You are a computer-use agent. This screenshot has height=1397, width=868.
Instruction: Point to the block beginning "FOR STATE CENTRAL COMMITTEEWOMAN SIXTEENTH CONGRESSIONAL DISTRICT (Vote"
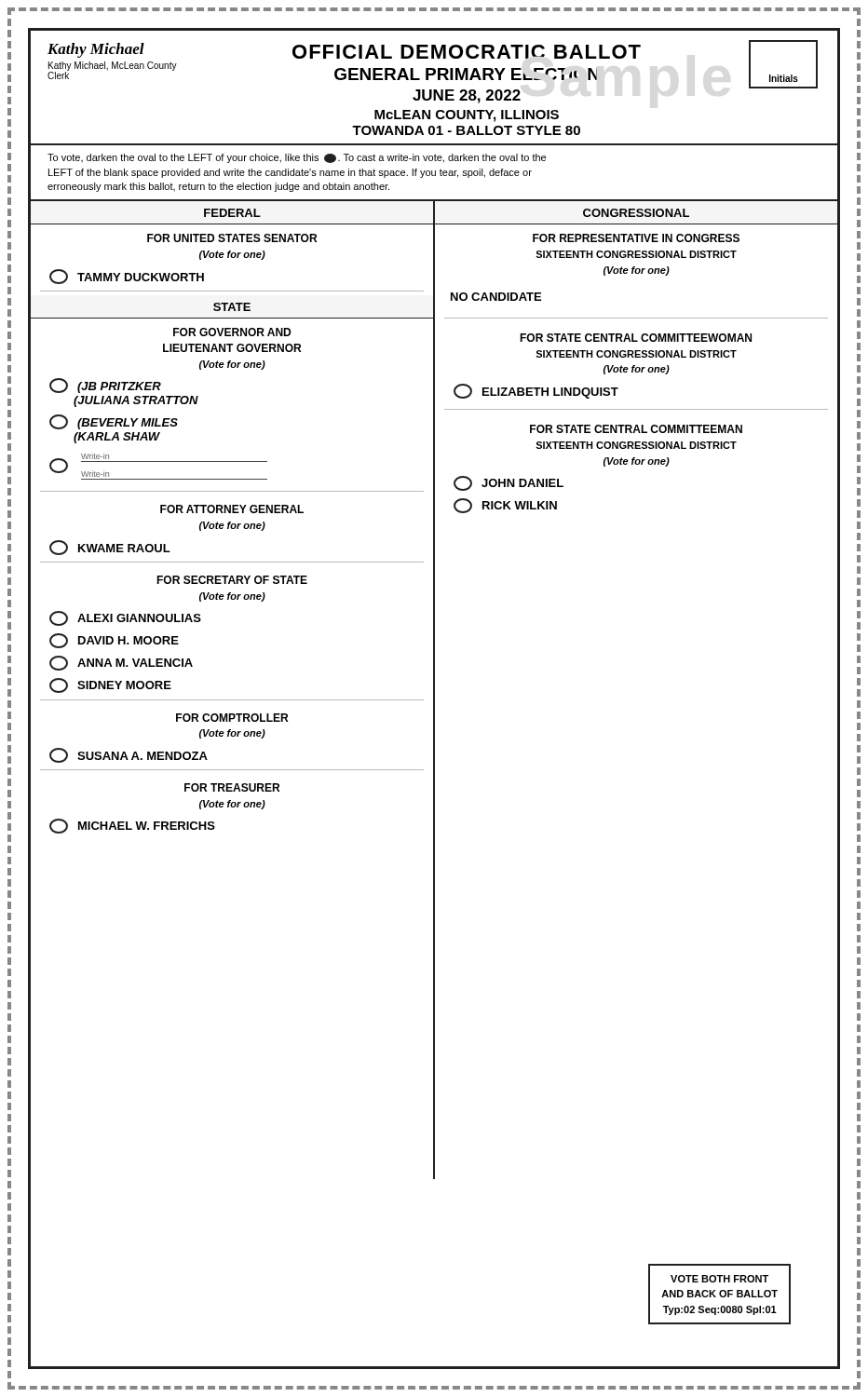[636, 353]
